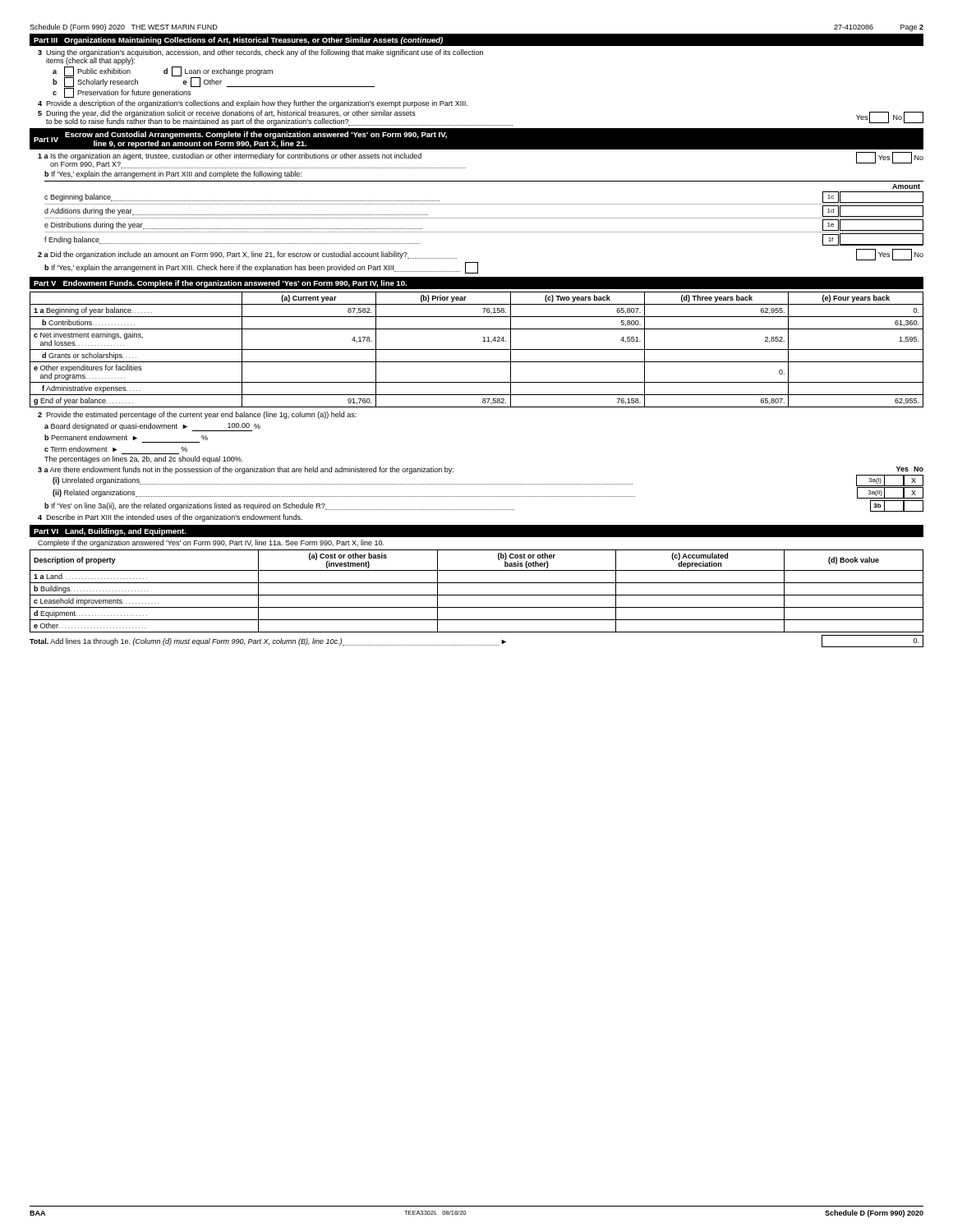Select the text block with the text "3 Using the organization's acquisition, accession, and"
The width and height of the screenshot is (953, 1232).
(261, 57)
